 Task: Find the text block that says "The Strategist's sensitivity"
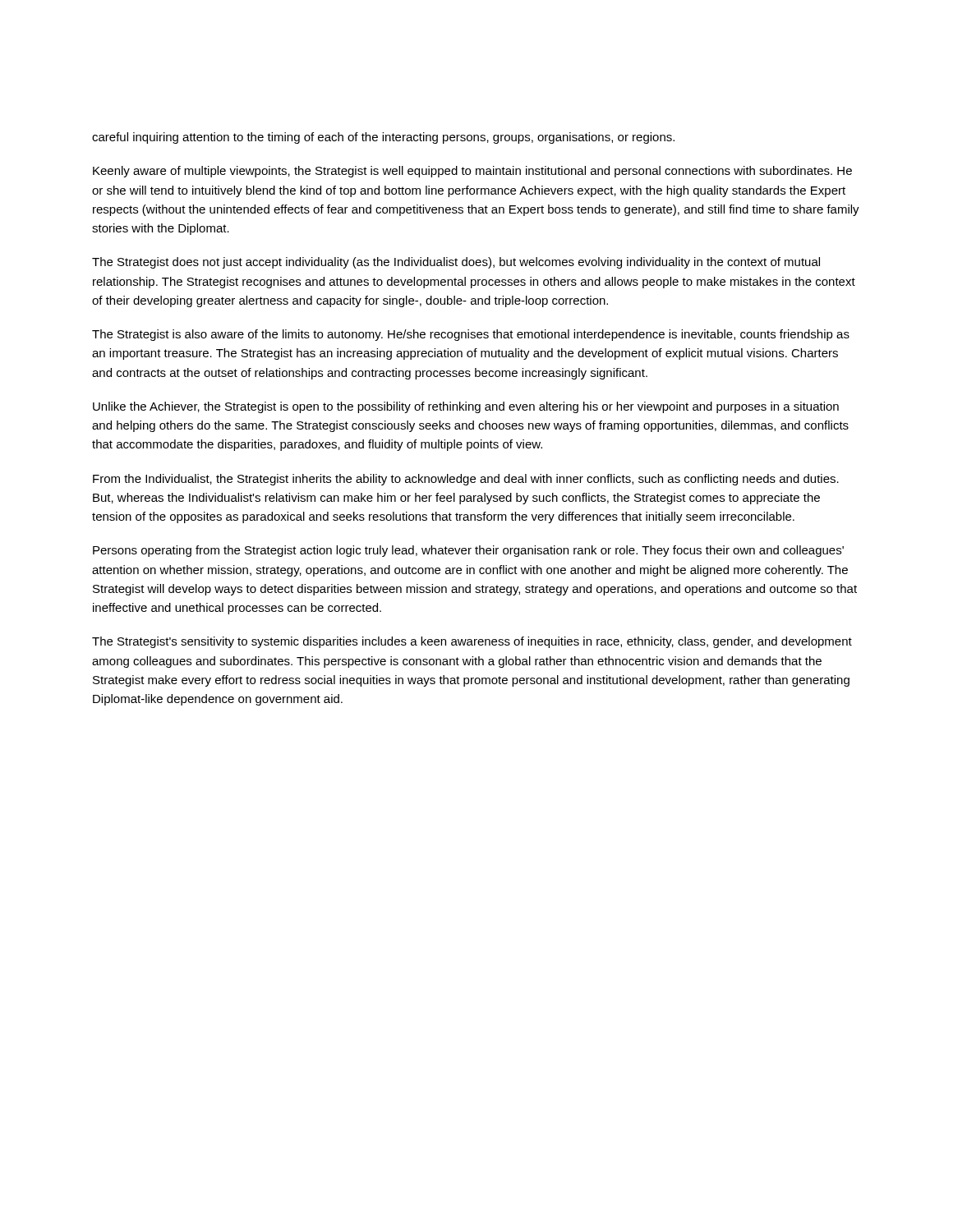[472, 670]
